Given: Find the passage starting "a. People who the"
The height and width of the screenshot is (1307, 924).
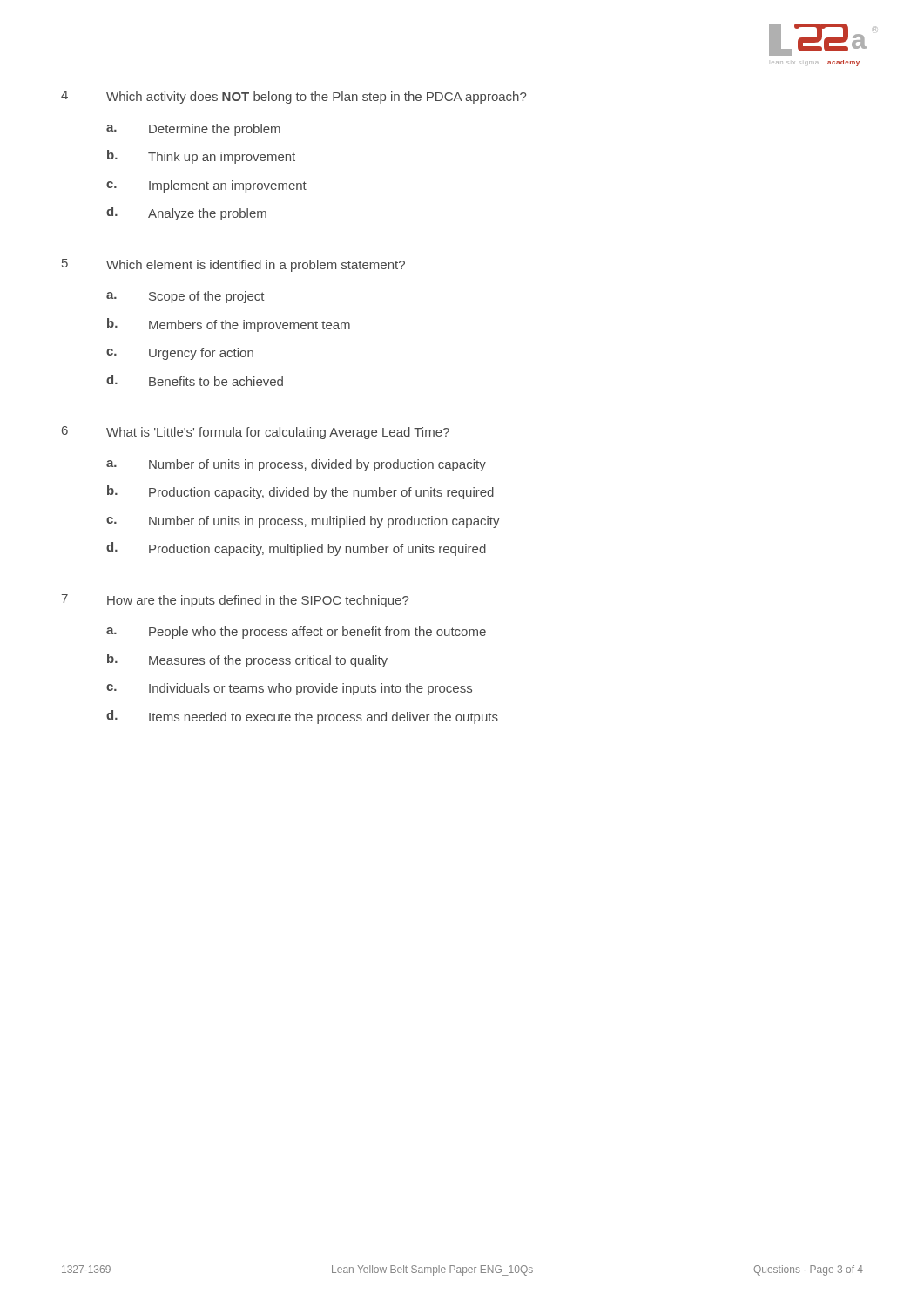Looking at the screenshot, I should (x=296, y=632).
